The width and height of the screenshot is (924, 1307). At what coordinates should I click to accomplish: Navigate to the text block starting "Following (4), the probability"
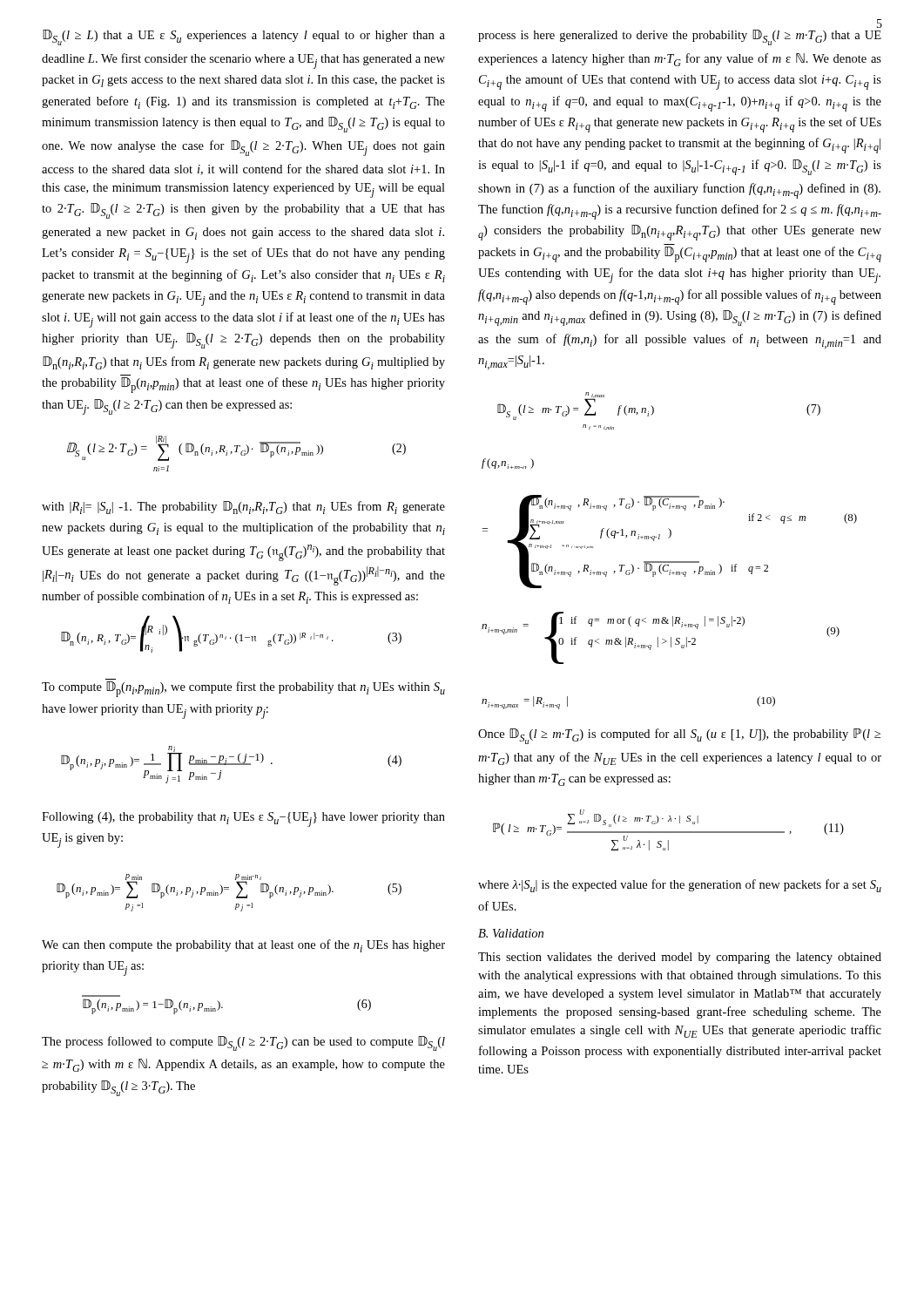[x=243, y=829]
